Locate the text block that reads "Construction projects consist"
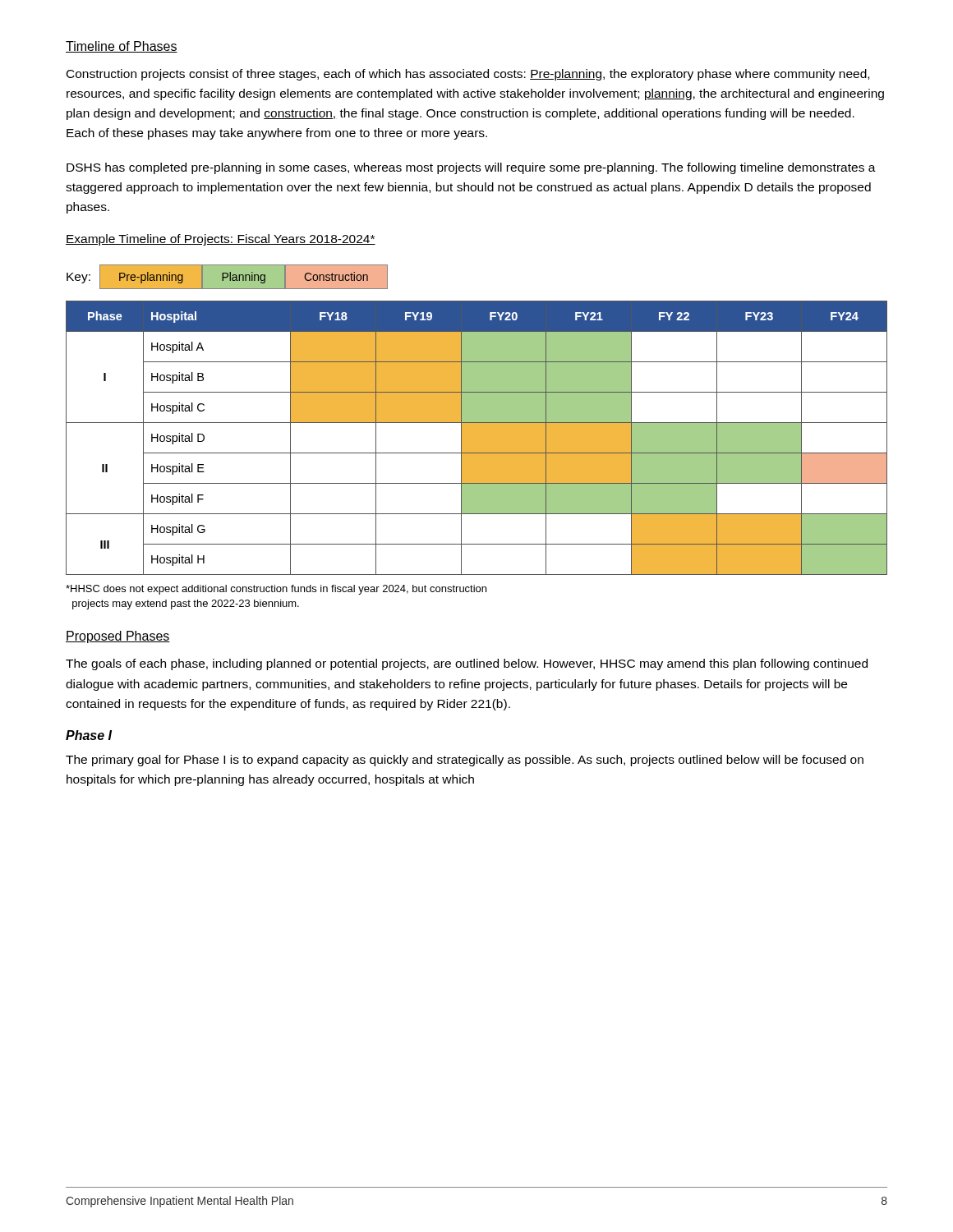The height and width of the screenshot is (1232, 953). 475,103
